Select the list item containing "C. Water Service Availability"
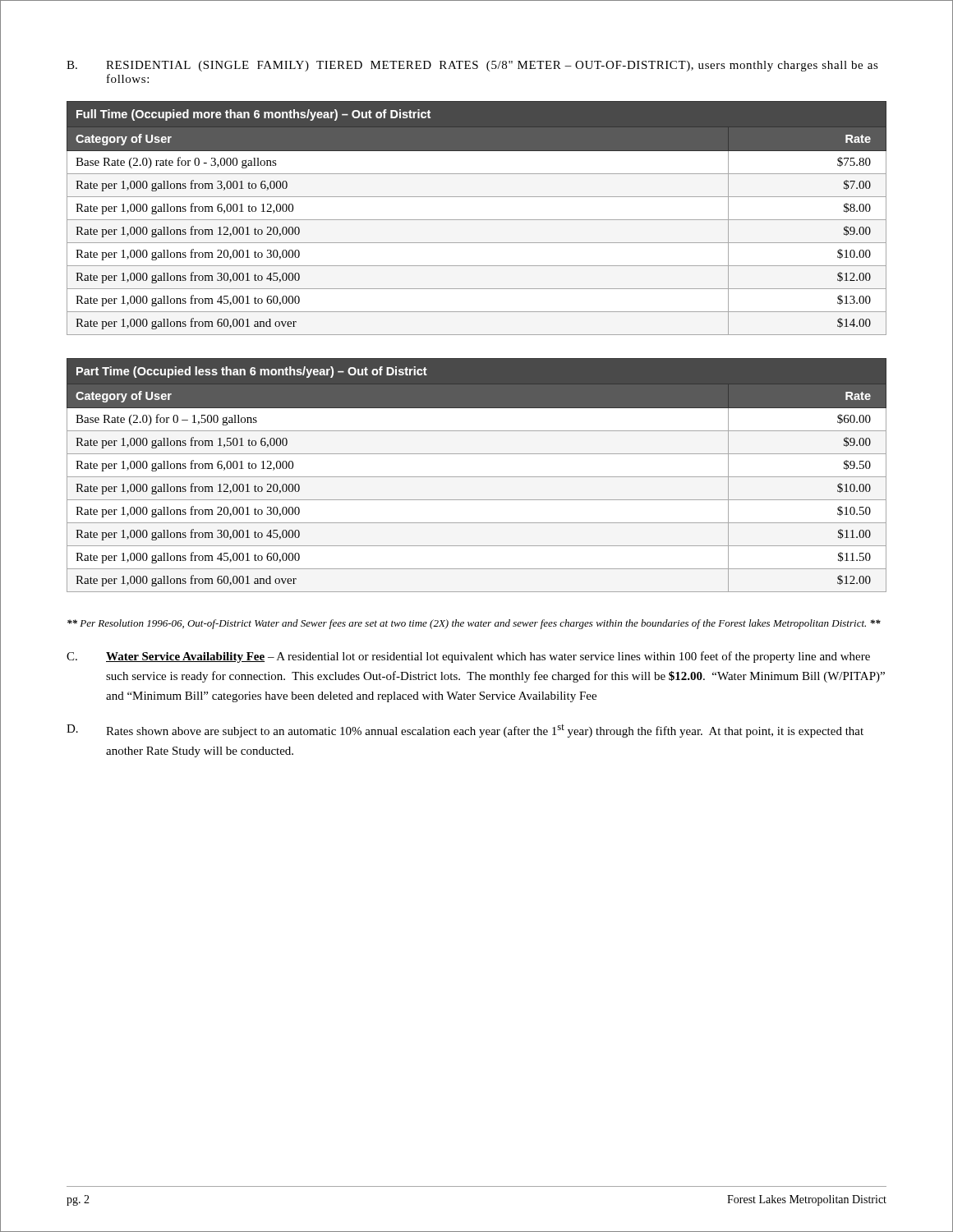This screenshot has height=1232, width=953. click(x=476, y=676)
